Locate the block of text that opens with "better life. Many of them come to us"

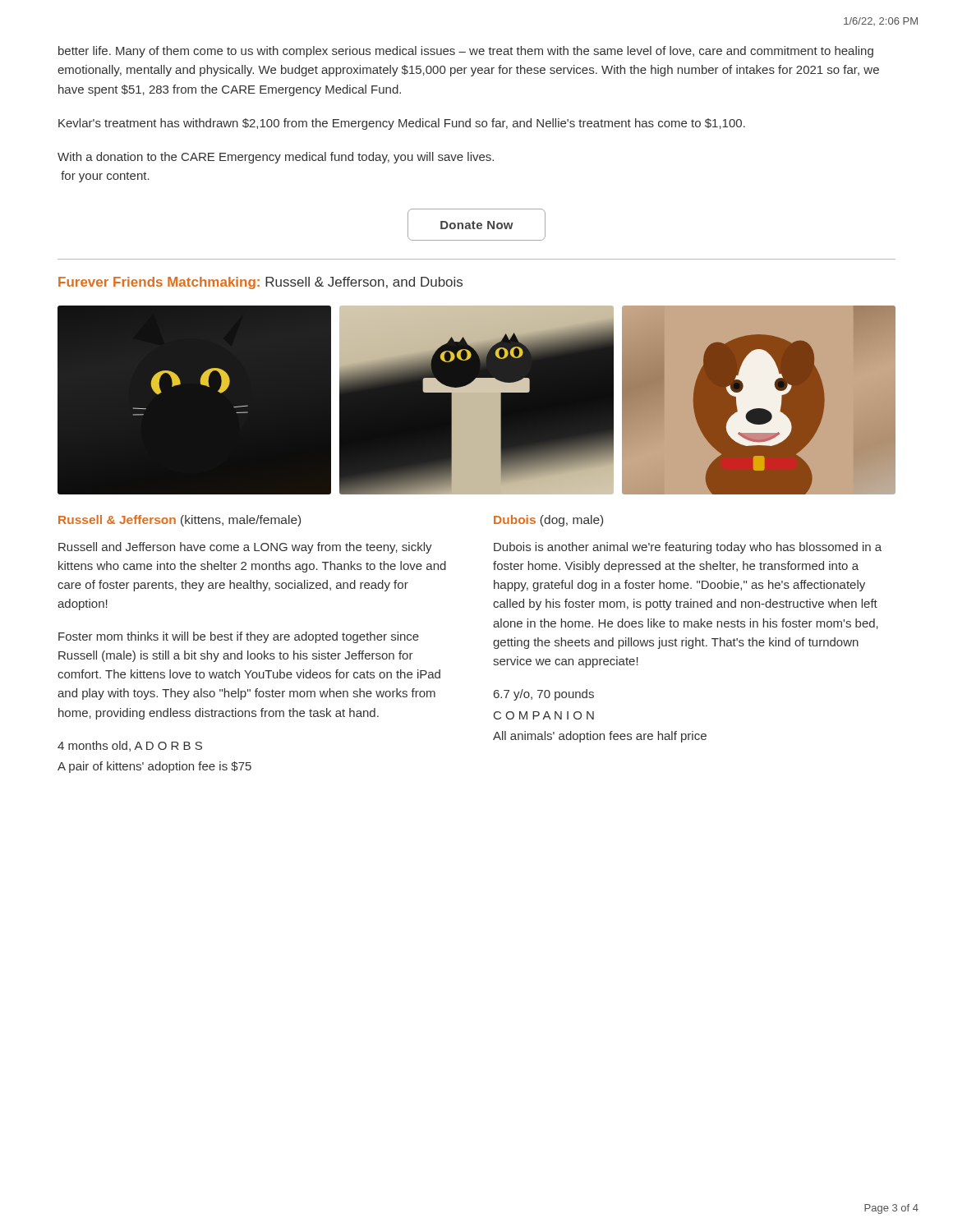pos(468,70)
